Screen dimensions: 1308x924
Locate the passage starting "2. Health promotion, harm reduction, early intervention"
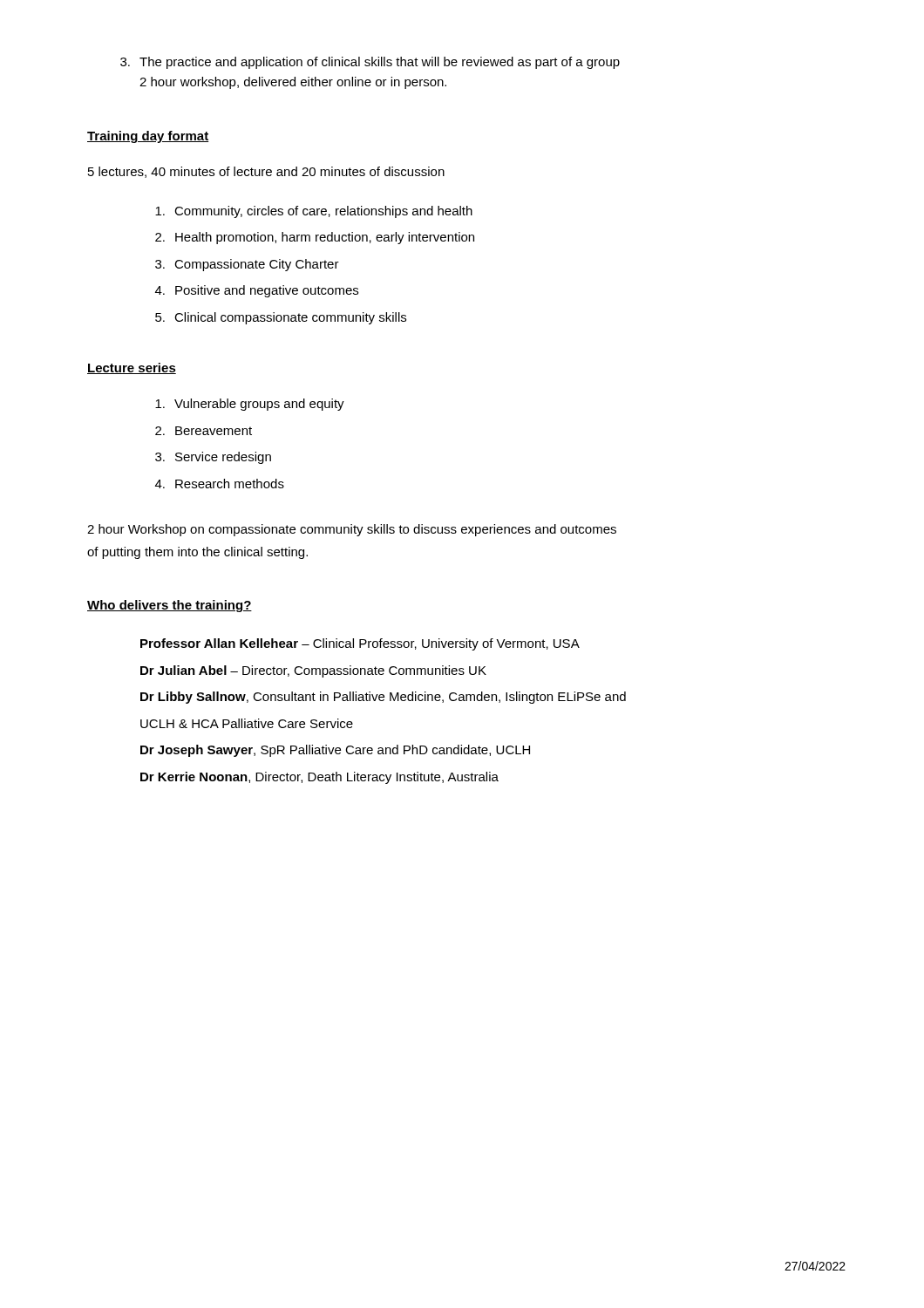[299, 237]
